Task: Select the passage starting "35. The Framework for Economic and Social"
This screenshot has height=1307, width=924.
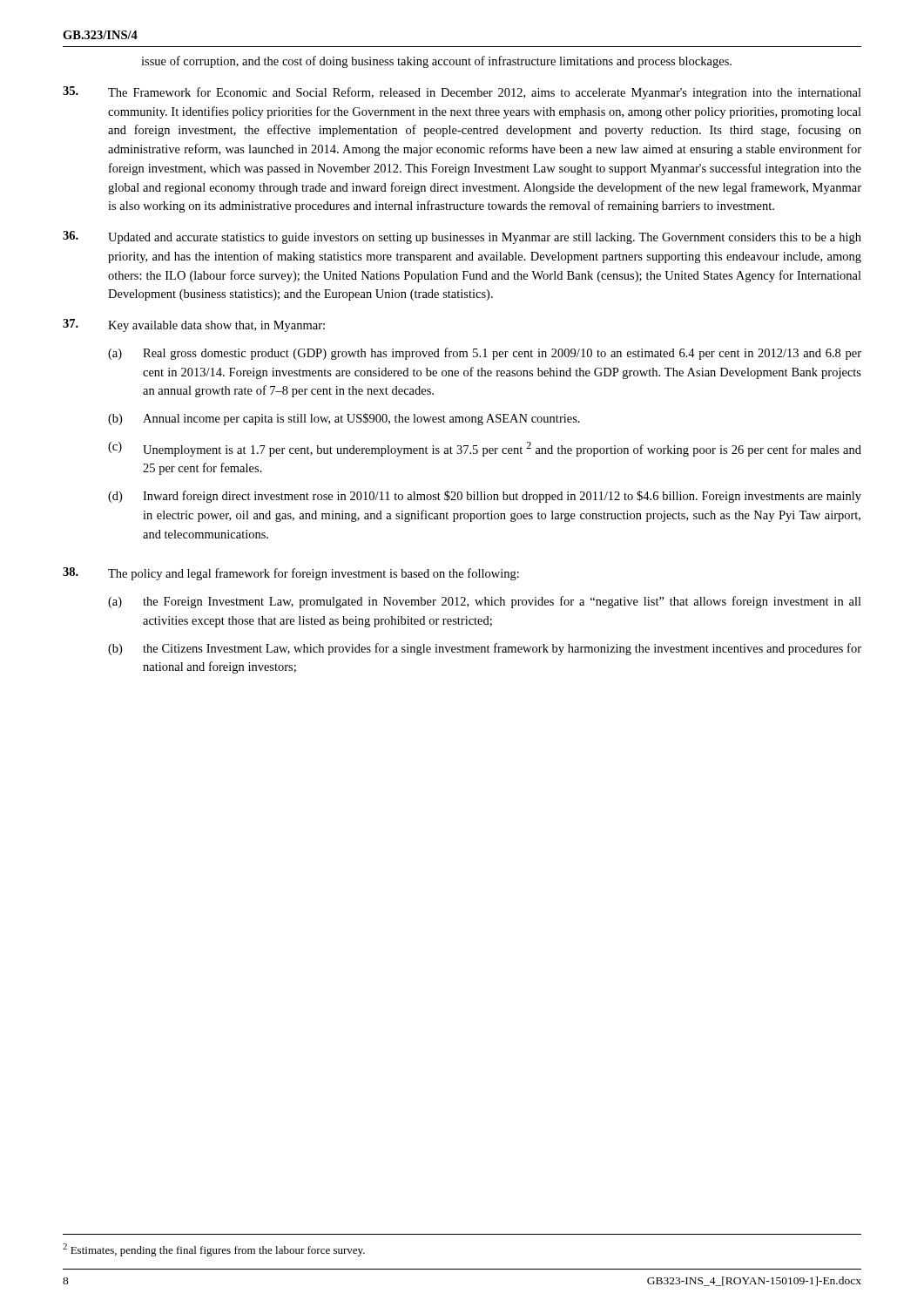Action: click(x=462, y=150)
